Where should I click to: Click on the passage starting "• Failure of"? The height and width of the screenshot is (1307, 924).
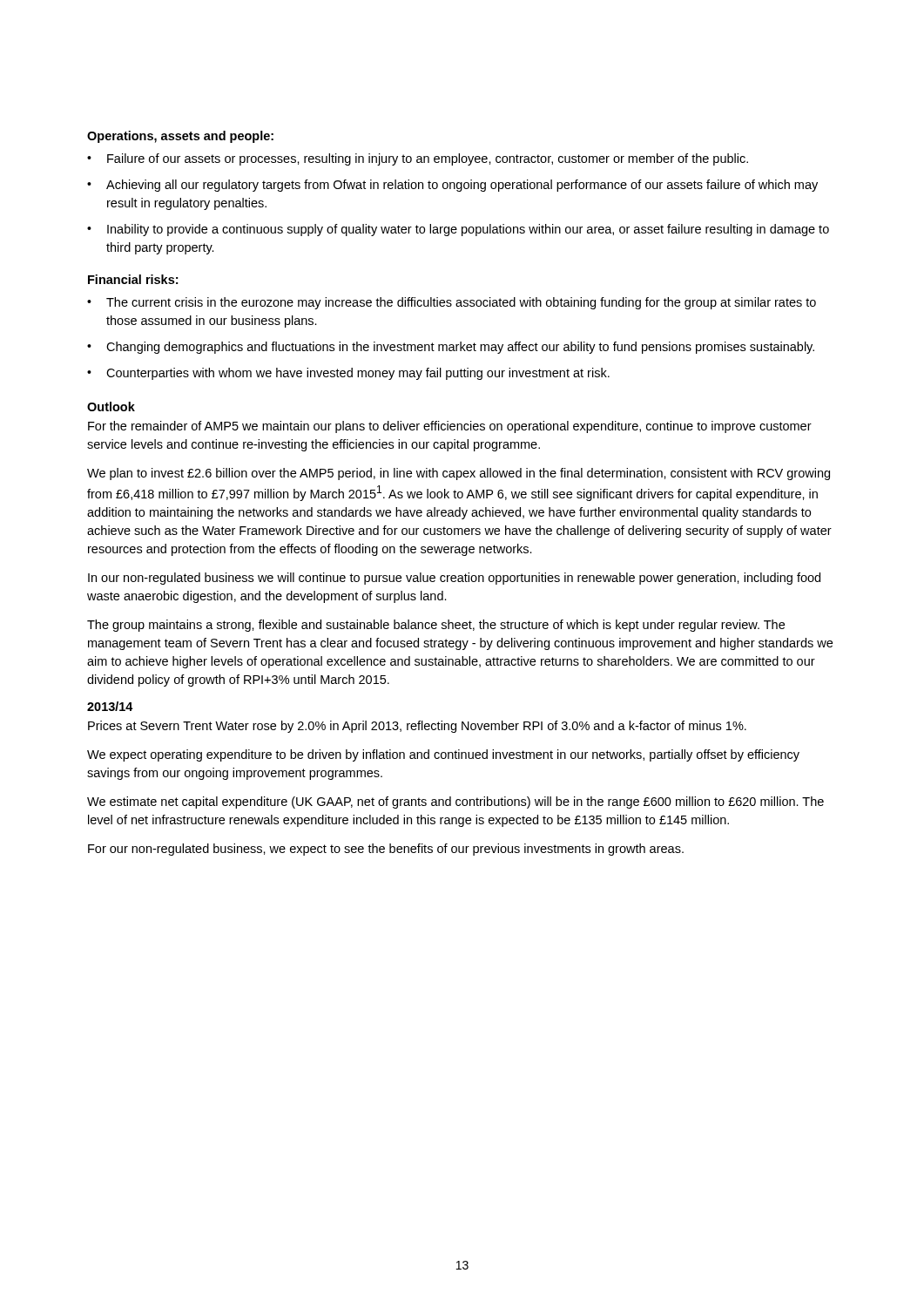tap(462, 159)
